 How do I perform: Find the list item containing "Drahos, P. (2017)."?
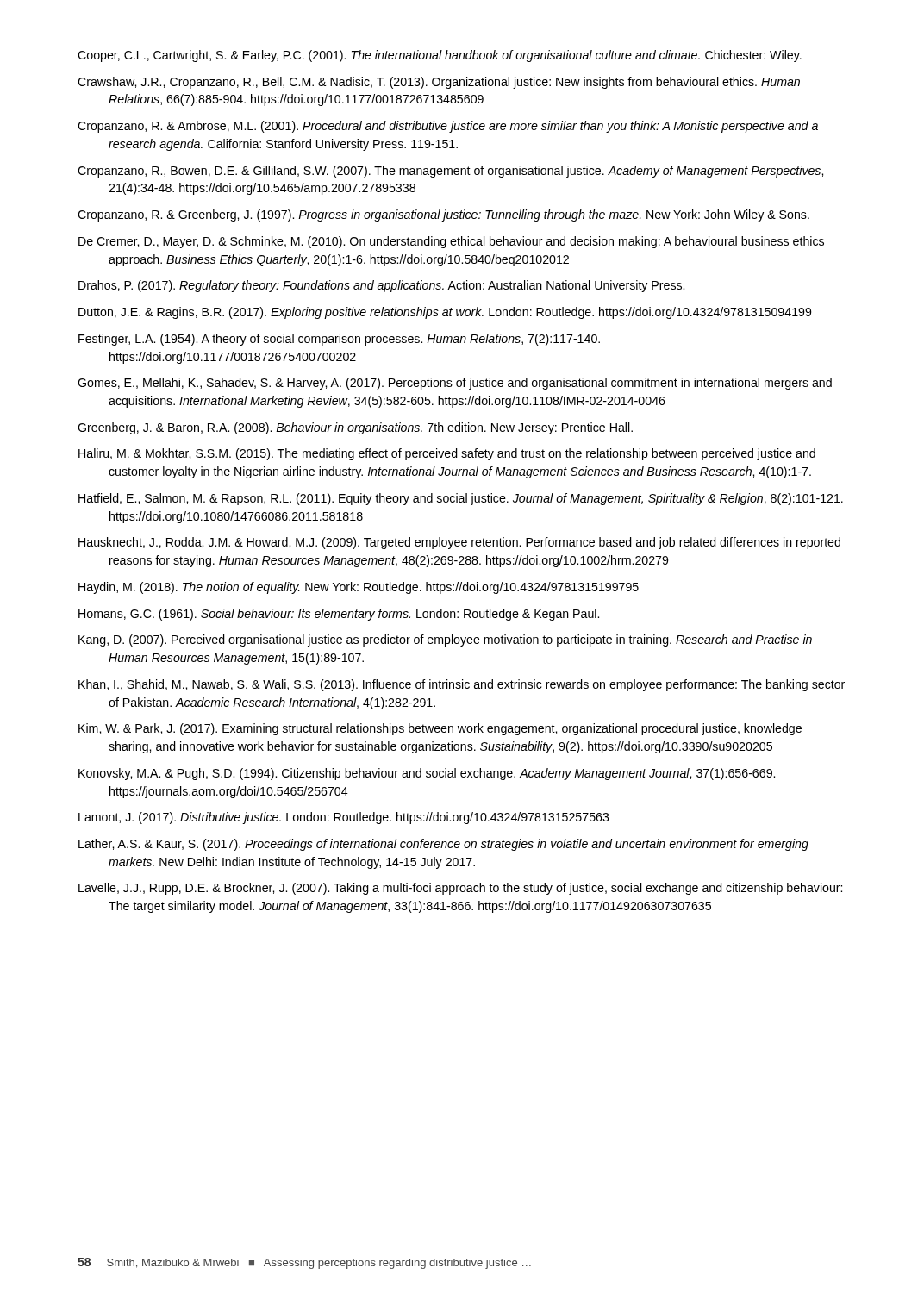tap(382, 286)
